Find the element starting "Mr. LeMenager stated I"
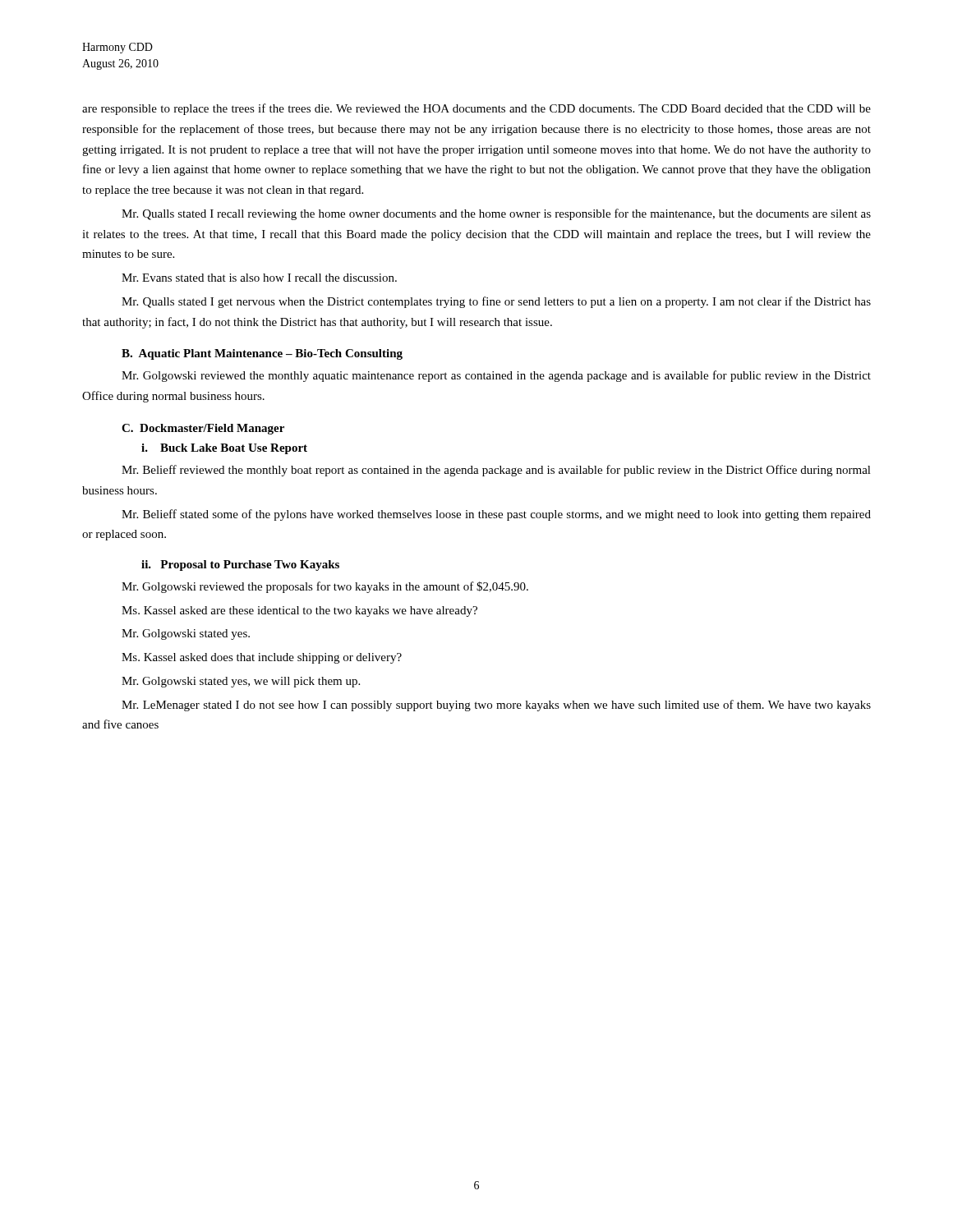953x1232 pixels. [x=476, y=714]
